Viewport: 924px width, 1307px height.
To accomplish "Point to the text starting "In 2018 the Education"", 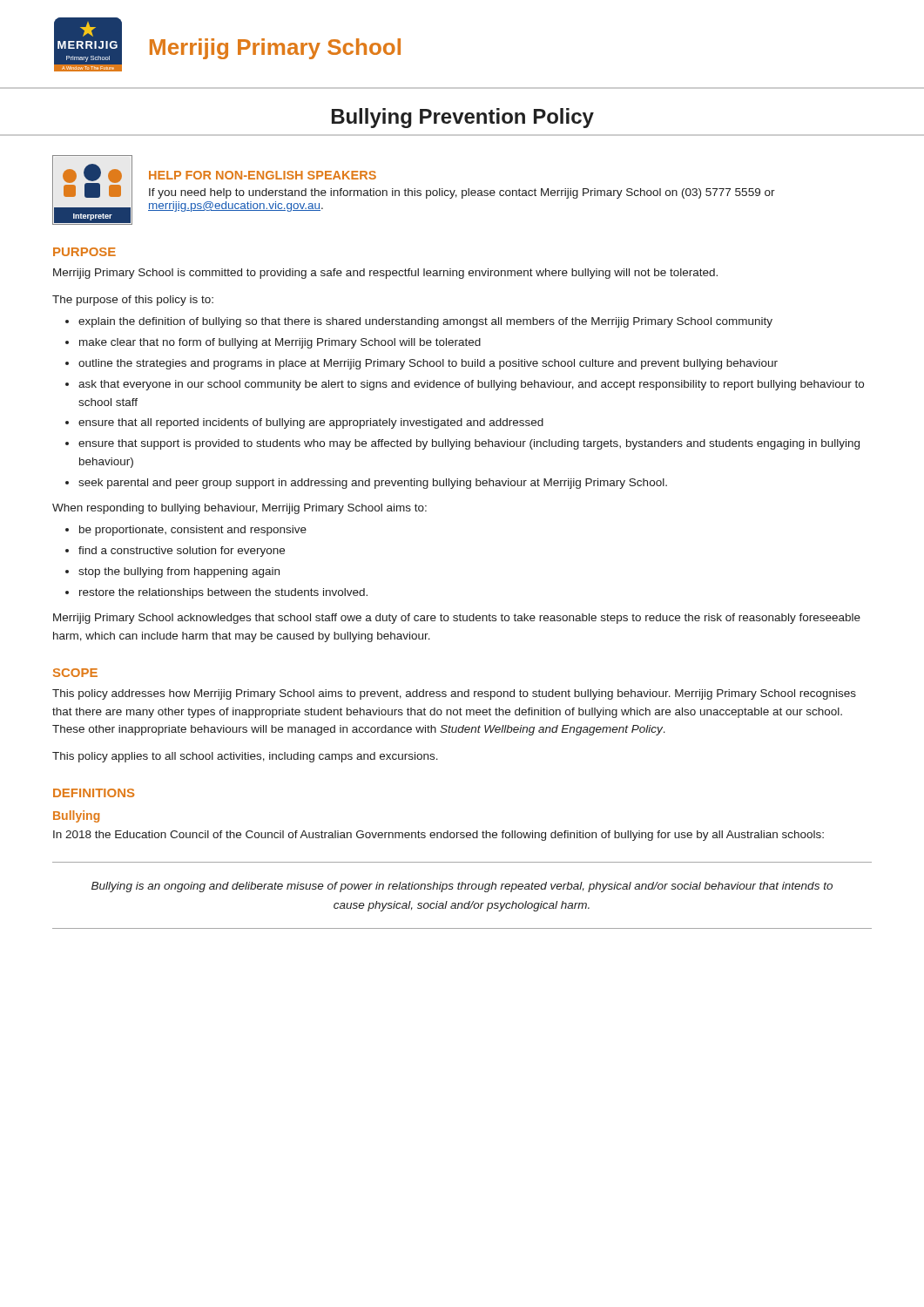I will (462, 835).
